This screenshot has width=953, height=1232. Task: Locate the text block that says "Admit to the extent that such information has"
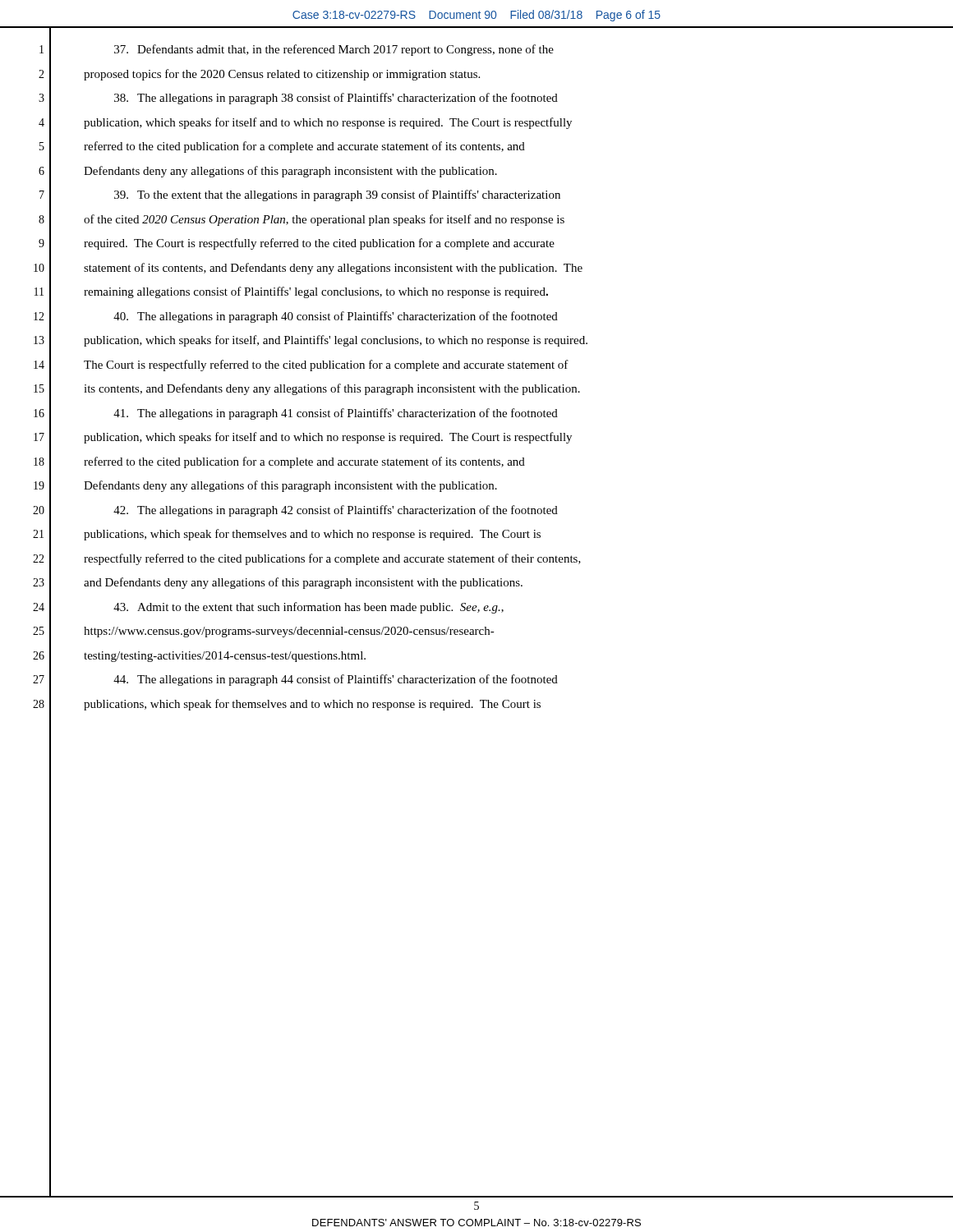pos(294,607)
